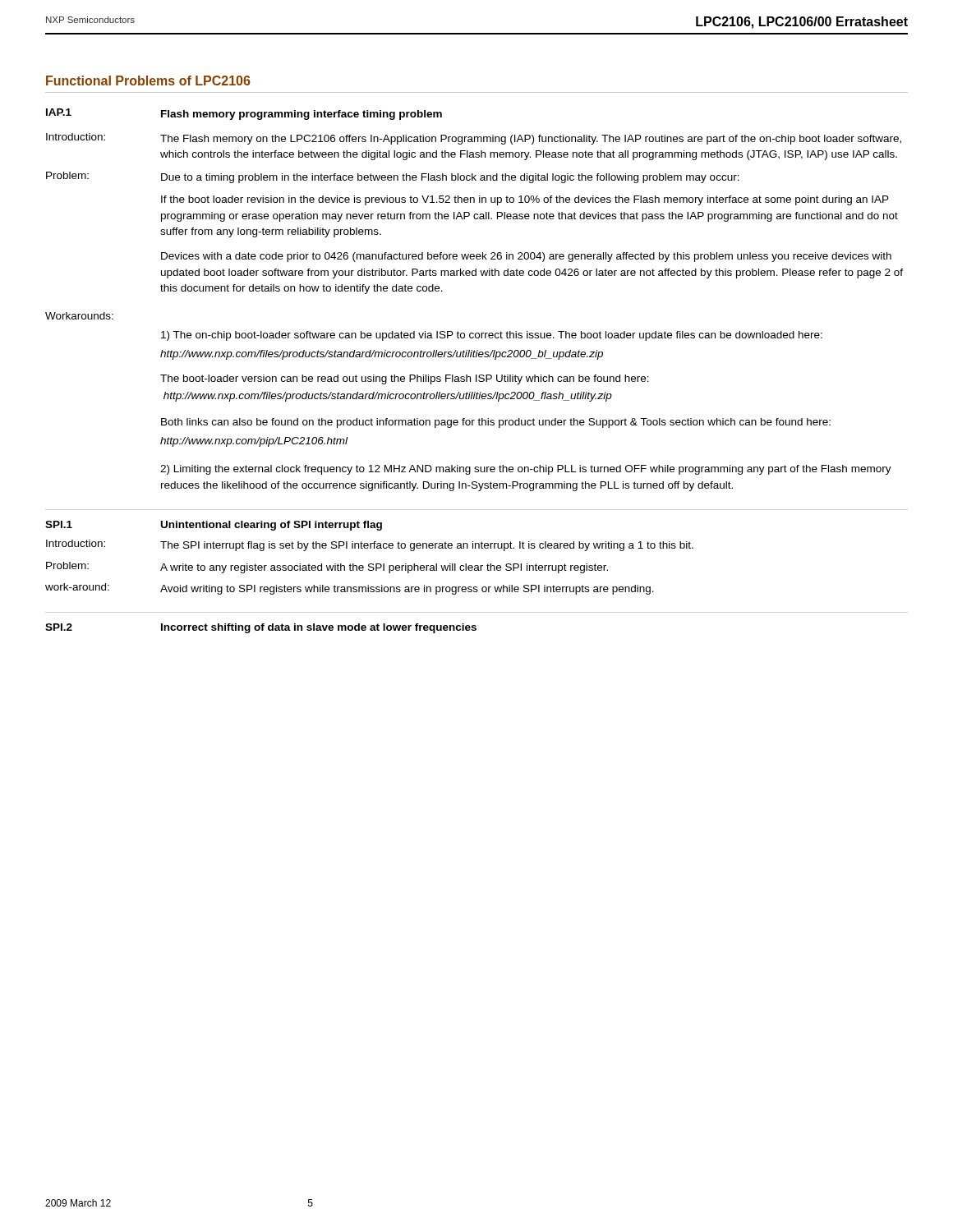953x1232 pixels.
Task: Click the passage that begins "The Flash memory on the"
Action: point(531,146)
